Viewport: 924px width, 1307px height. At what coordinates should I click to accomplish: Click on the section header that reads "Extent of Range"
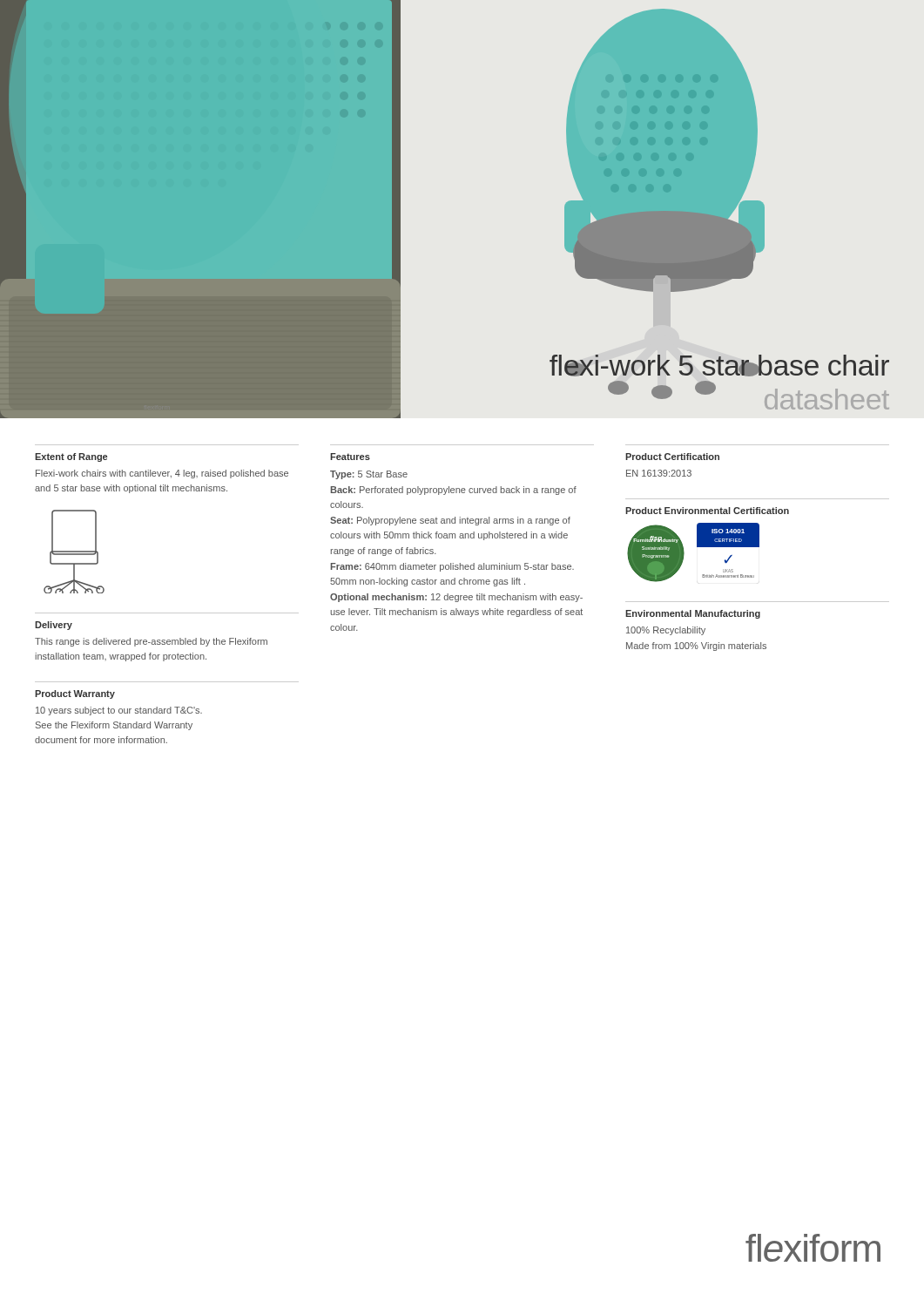(x=167, y=453)
